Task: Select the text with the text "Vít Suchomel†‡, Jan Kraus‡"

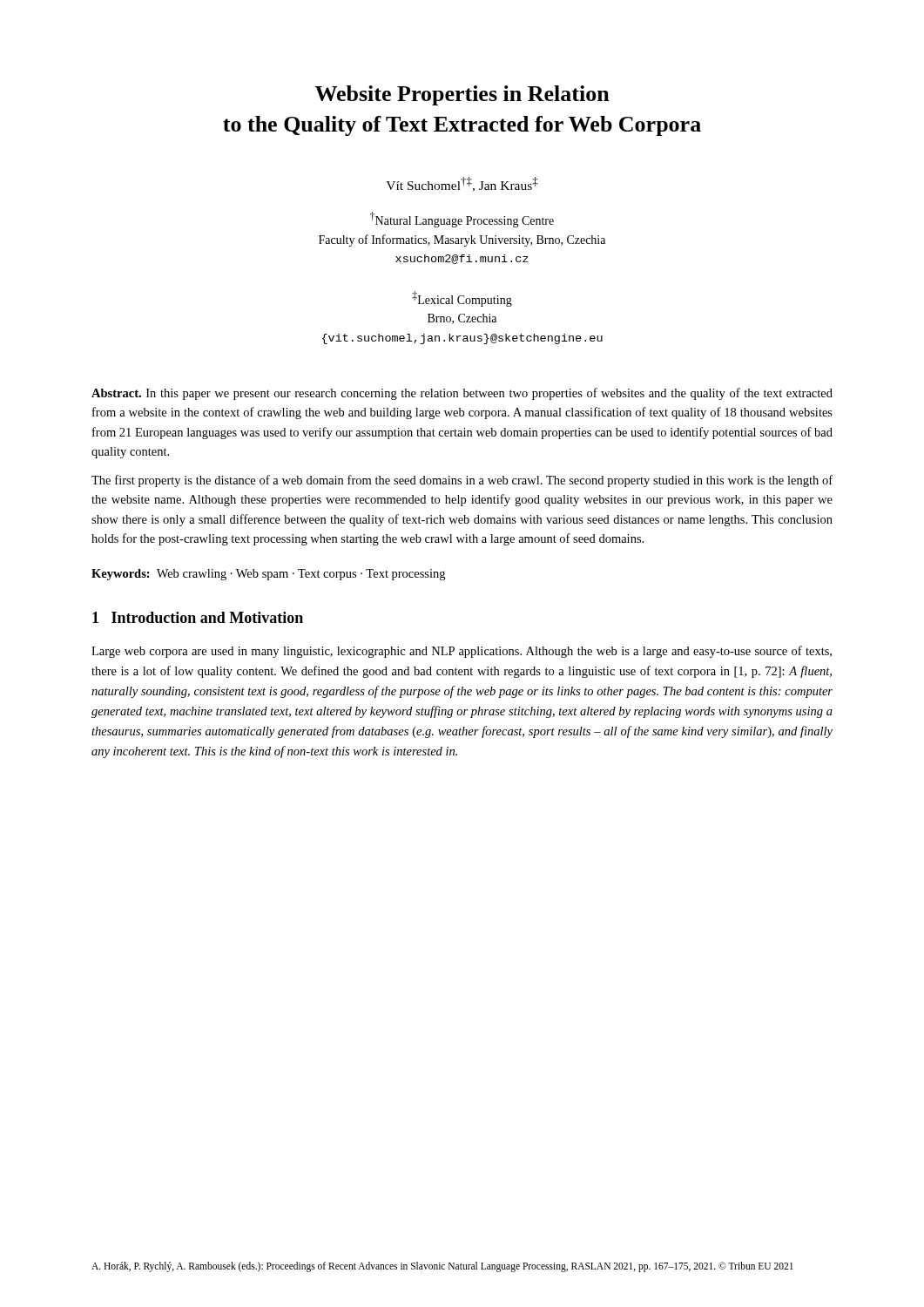Action: coord(462,184)
